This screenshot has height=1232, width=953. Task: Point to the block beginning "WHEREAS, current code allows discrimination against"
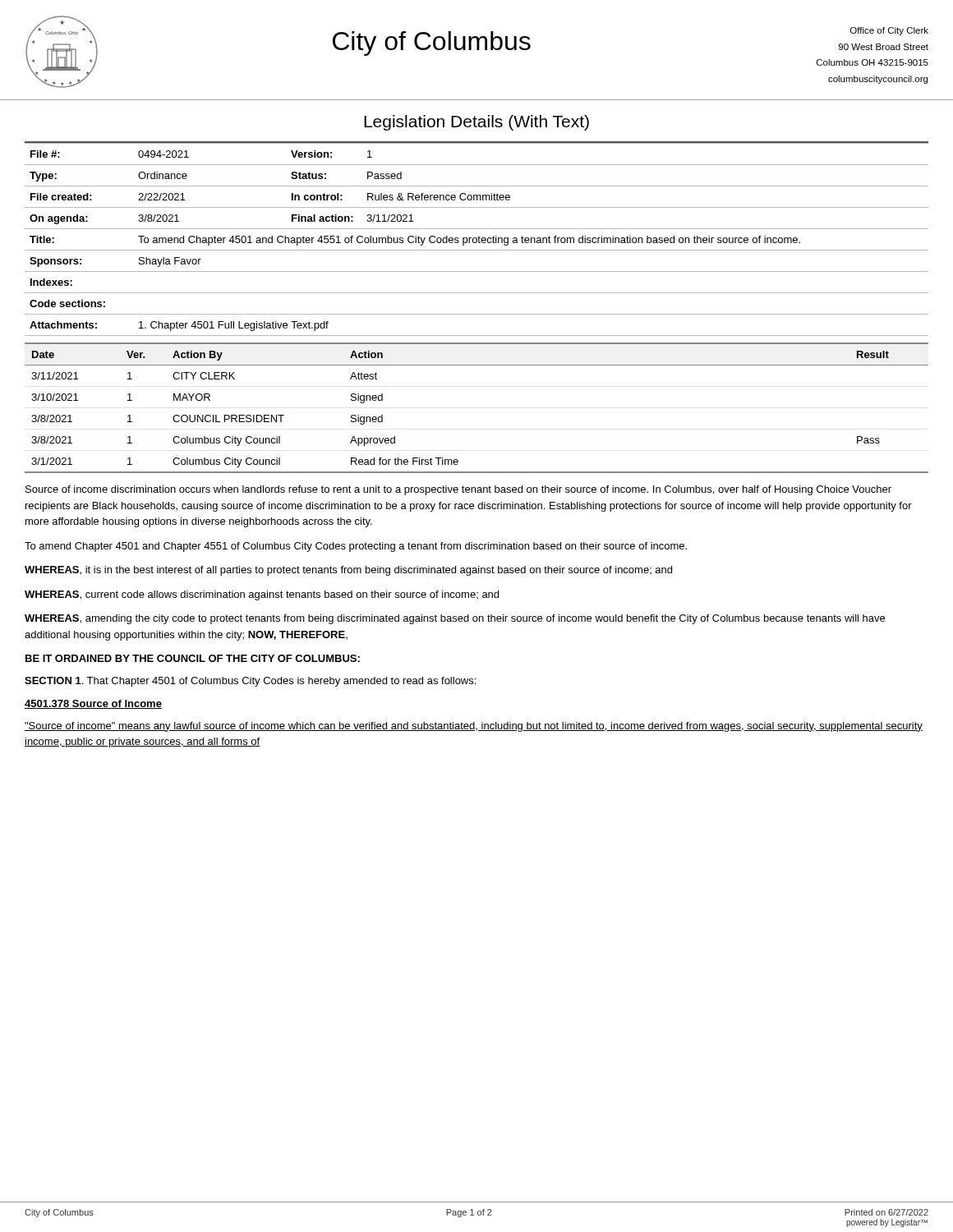click(x=262, y=594)
